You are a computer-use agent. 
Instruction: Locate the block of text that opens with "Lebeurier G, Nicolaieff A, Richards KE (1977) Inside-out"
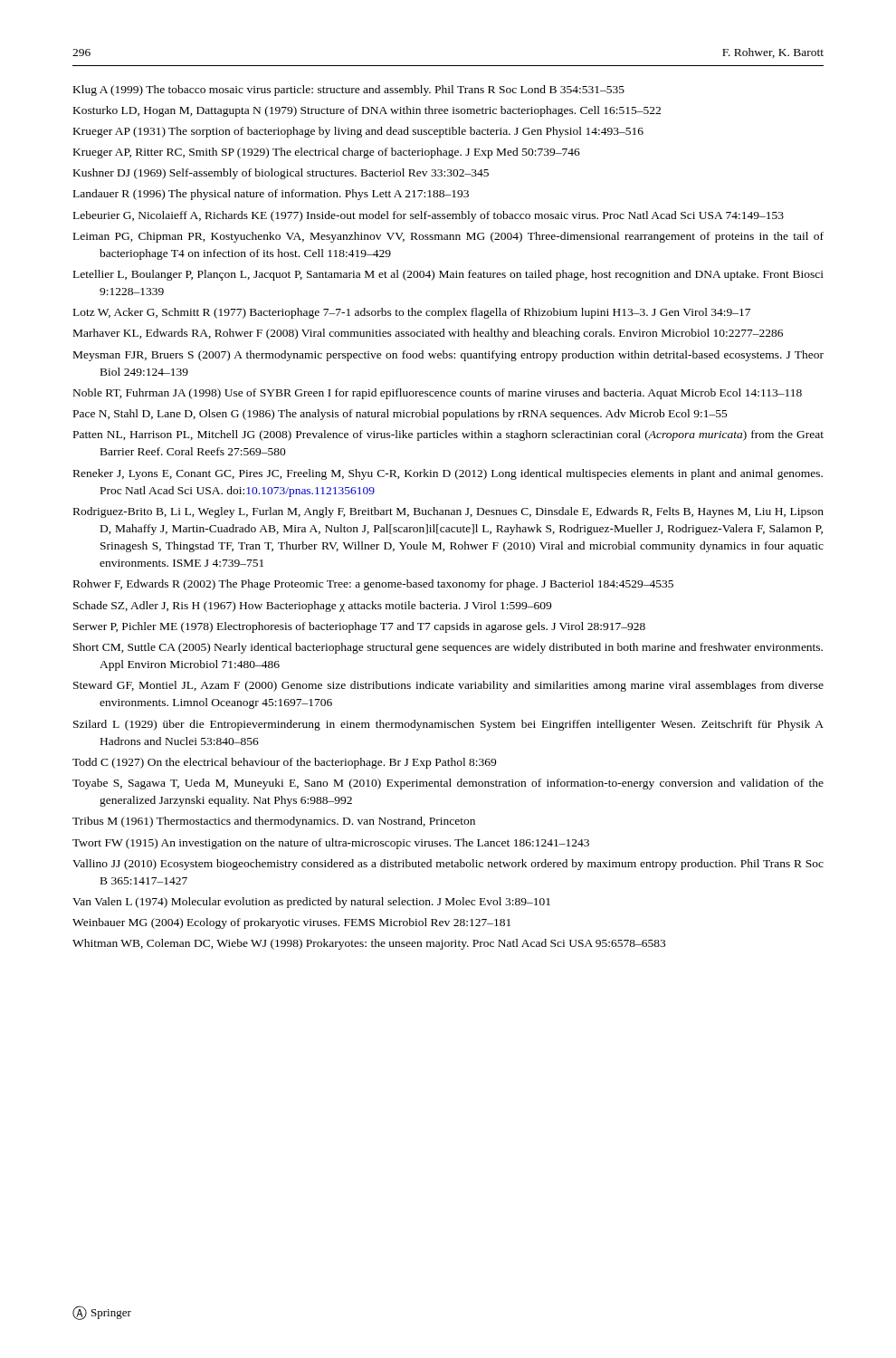click(428, 215)
